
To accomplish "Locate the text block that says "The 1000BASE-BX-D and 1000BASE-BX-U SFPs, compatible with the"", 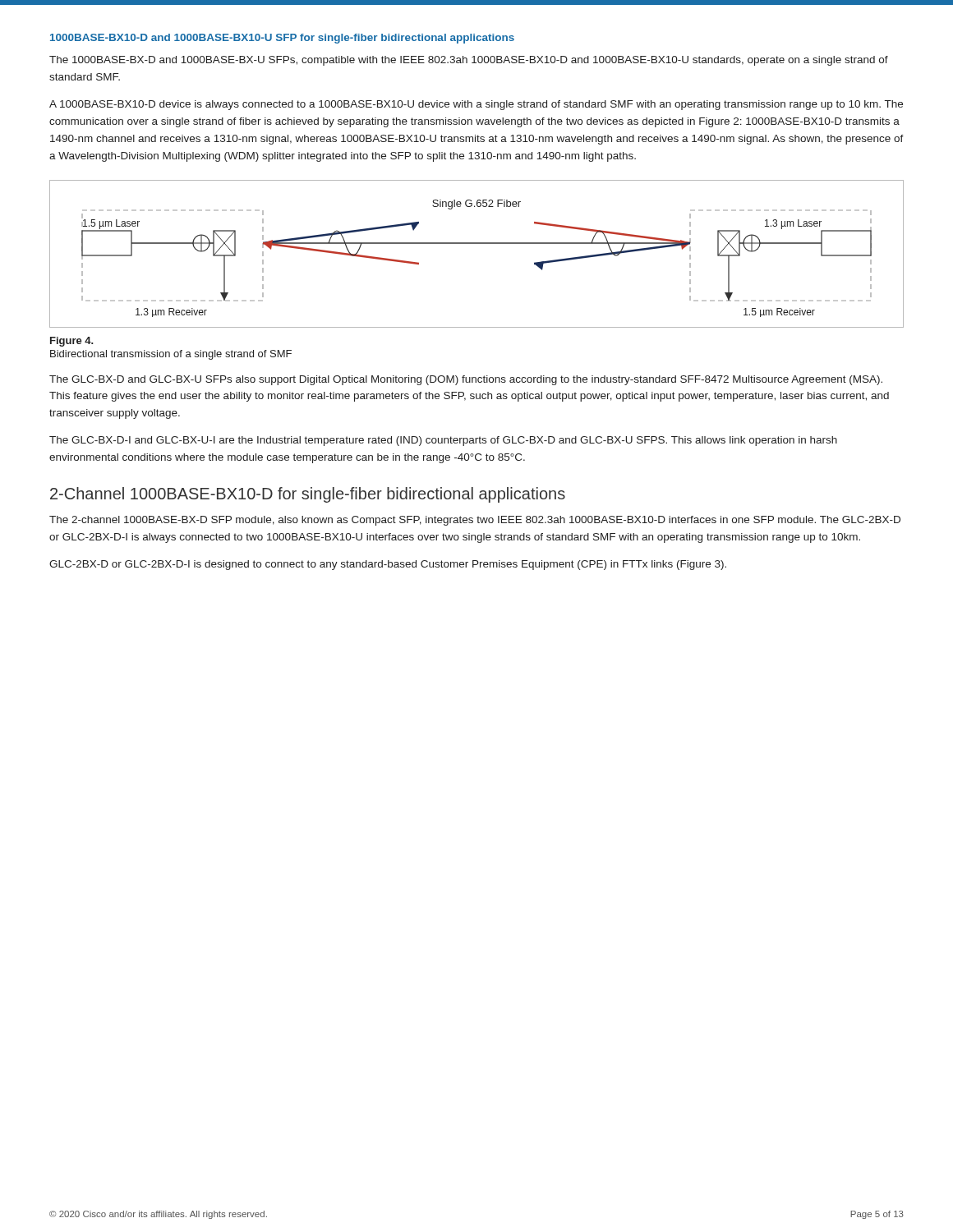I will tap(468, 68).
